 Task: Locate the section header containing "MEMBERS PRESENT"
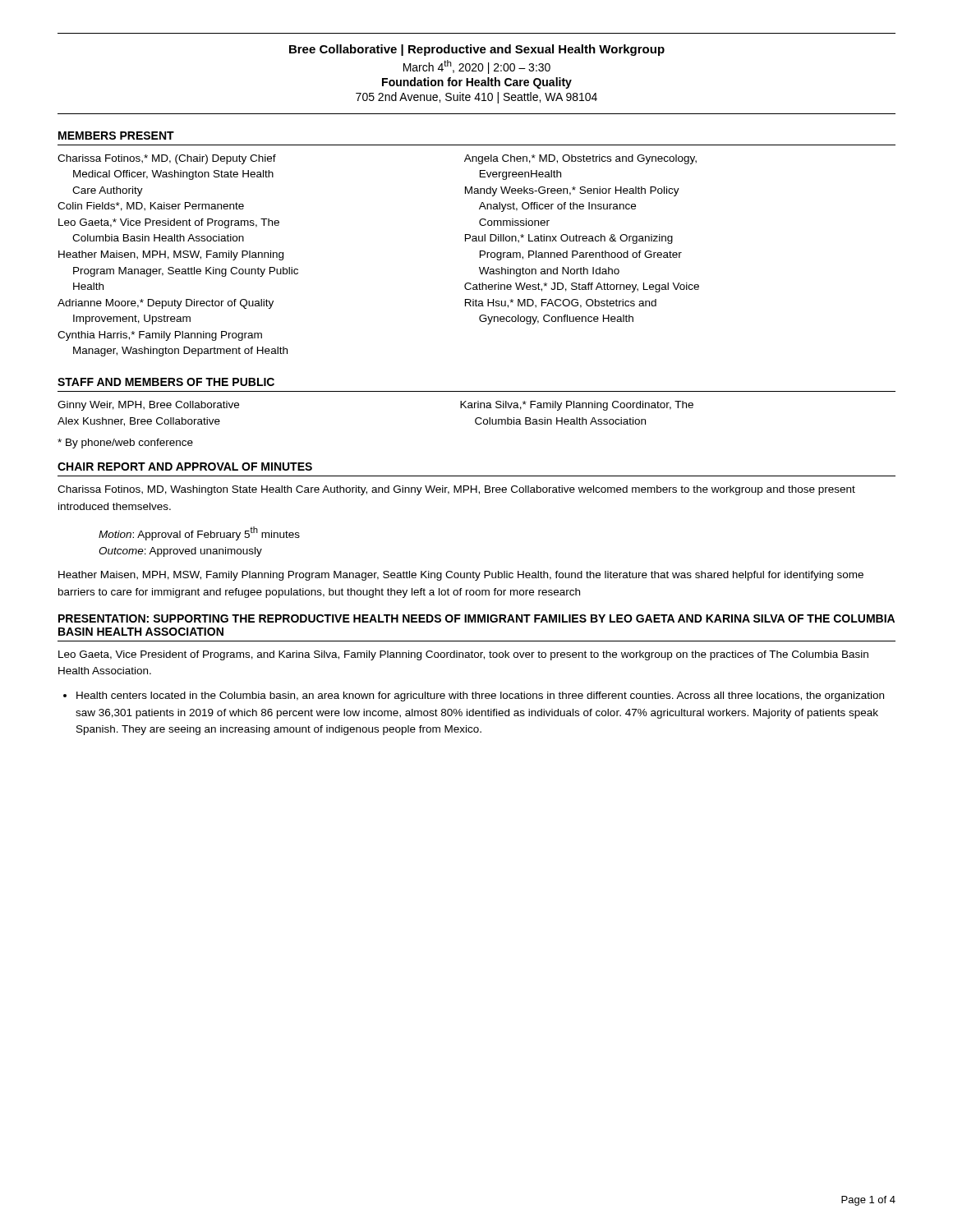click(x=116, y=135)
